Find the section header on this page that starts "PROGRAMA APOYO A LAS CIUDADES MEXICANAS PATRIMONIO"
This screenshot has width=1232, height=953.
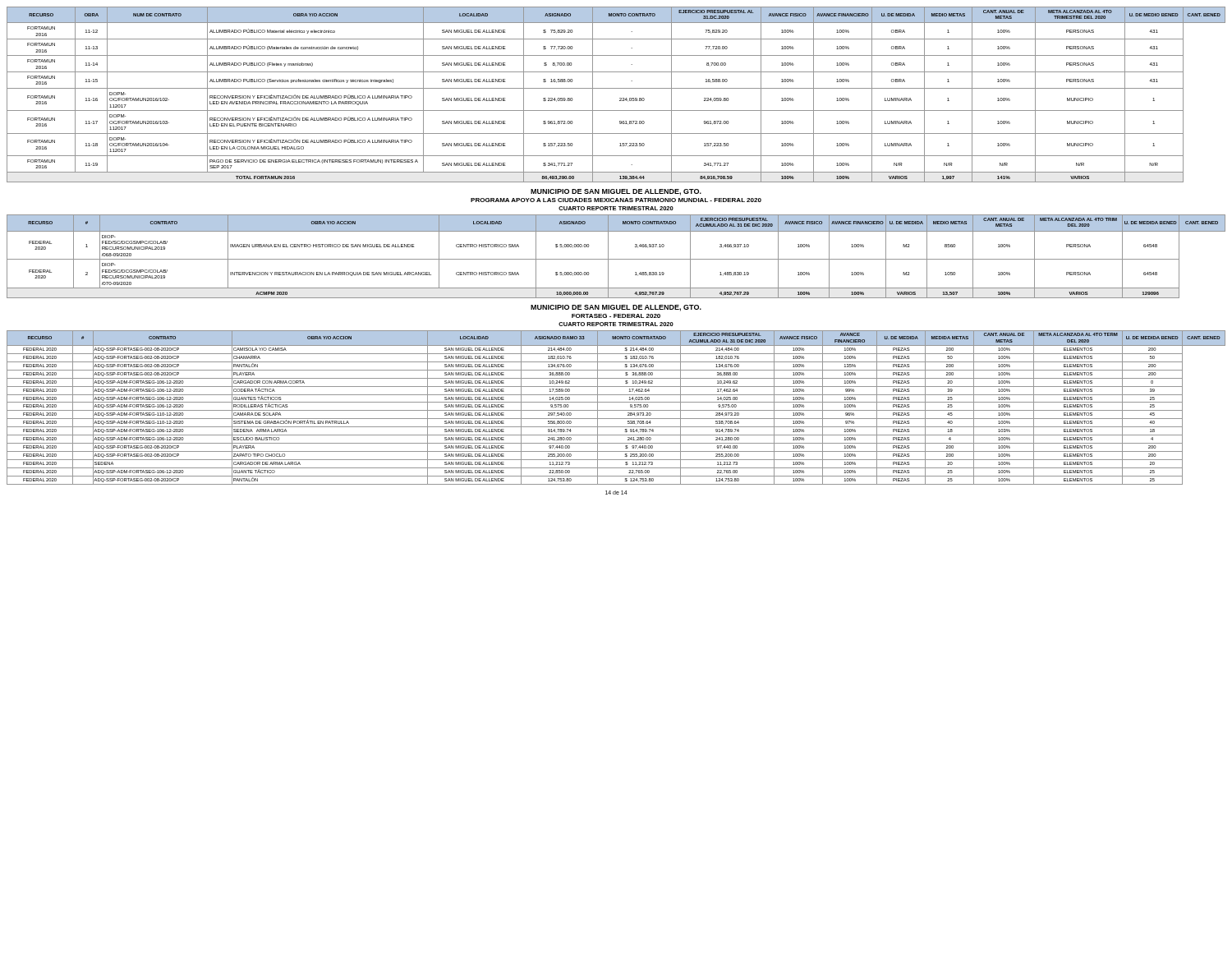click(616, 200)
